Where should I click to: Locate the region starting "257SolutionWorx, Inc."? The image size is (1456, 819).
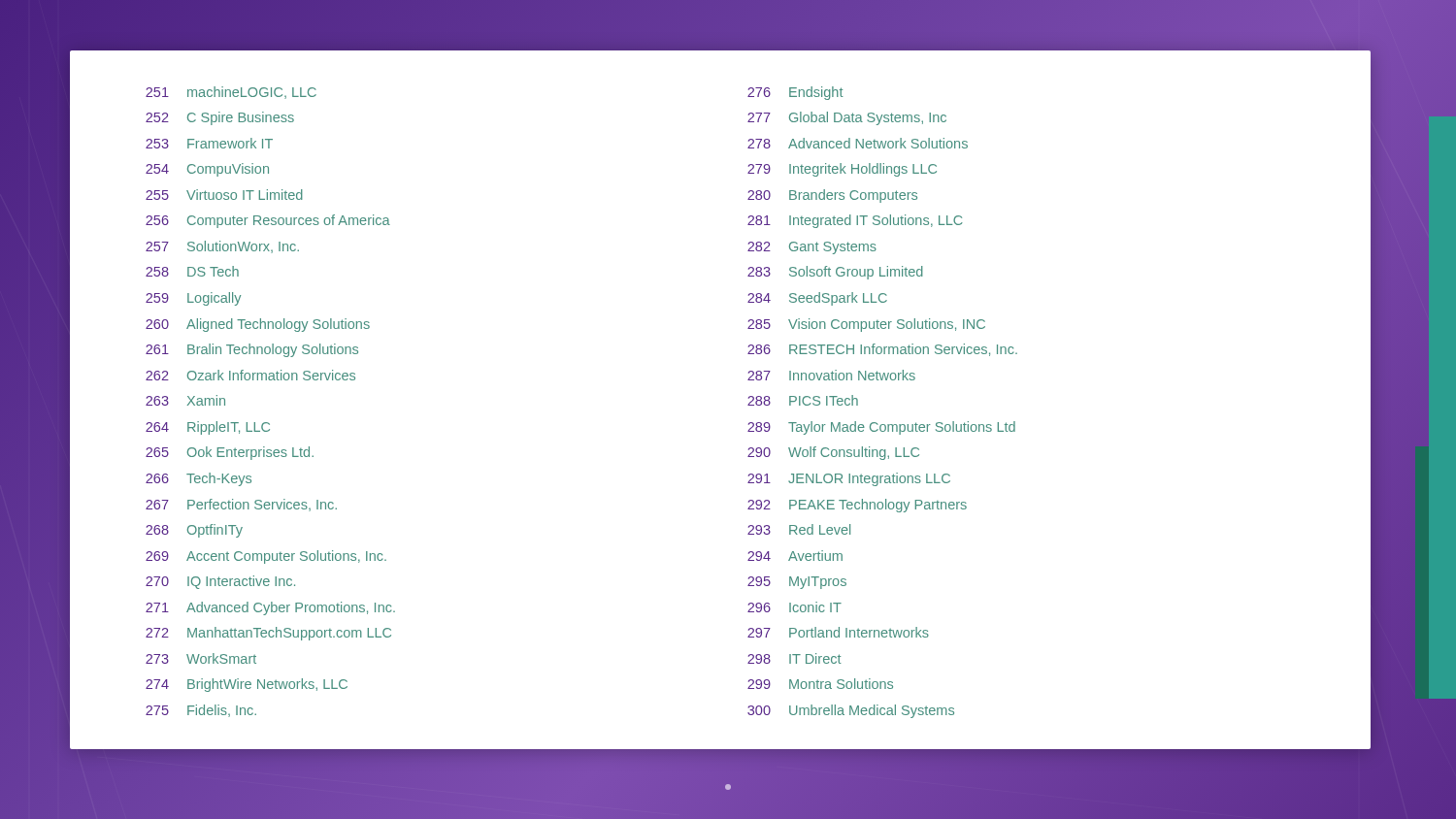[x=209, y=247]
